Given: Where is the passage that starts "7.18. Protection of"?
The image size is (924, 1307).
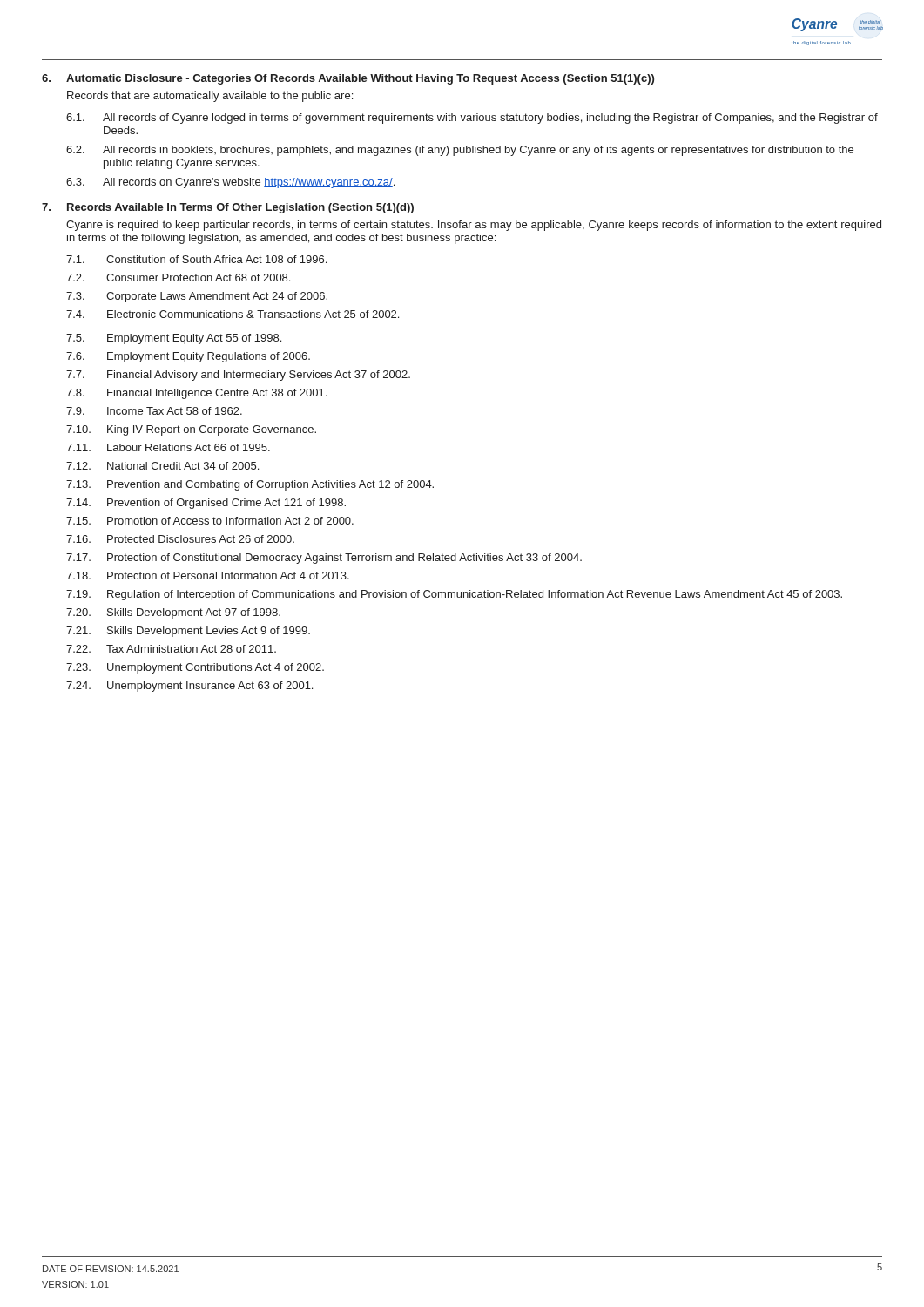Looking at the screenshot, I should click(208, 575).
